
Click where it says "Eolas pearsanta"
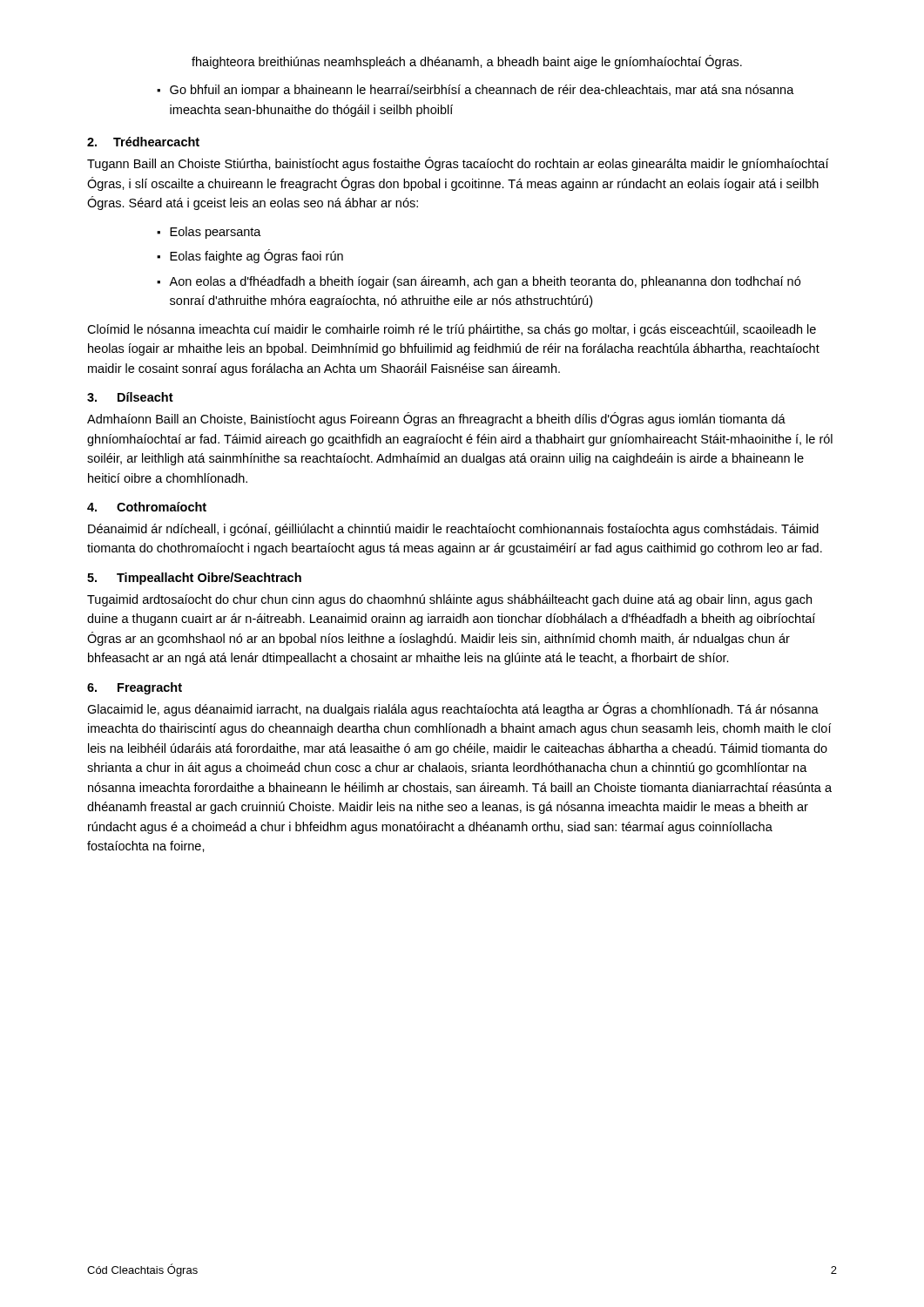pyautogui.click(x=215, y=232)
